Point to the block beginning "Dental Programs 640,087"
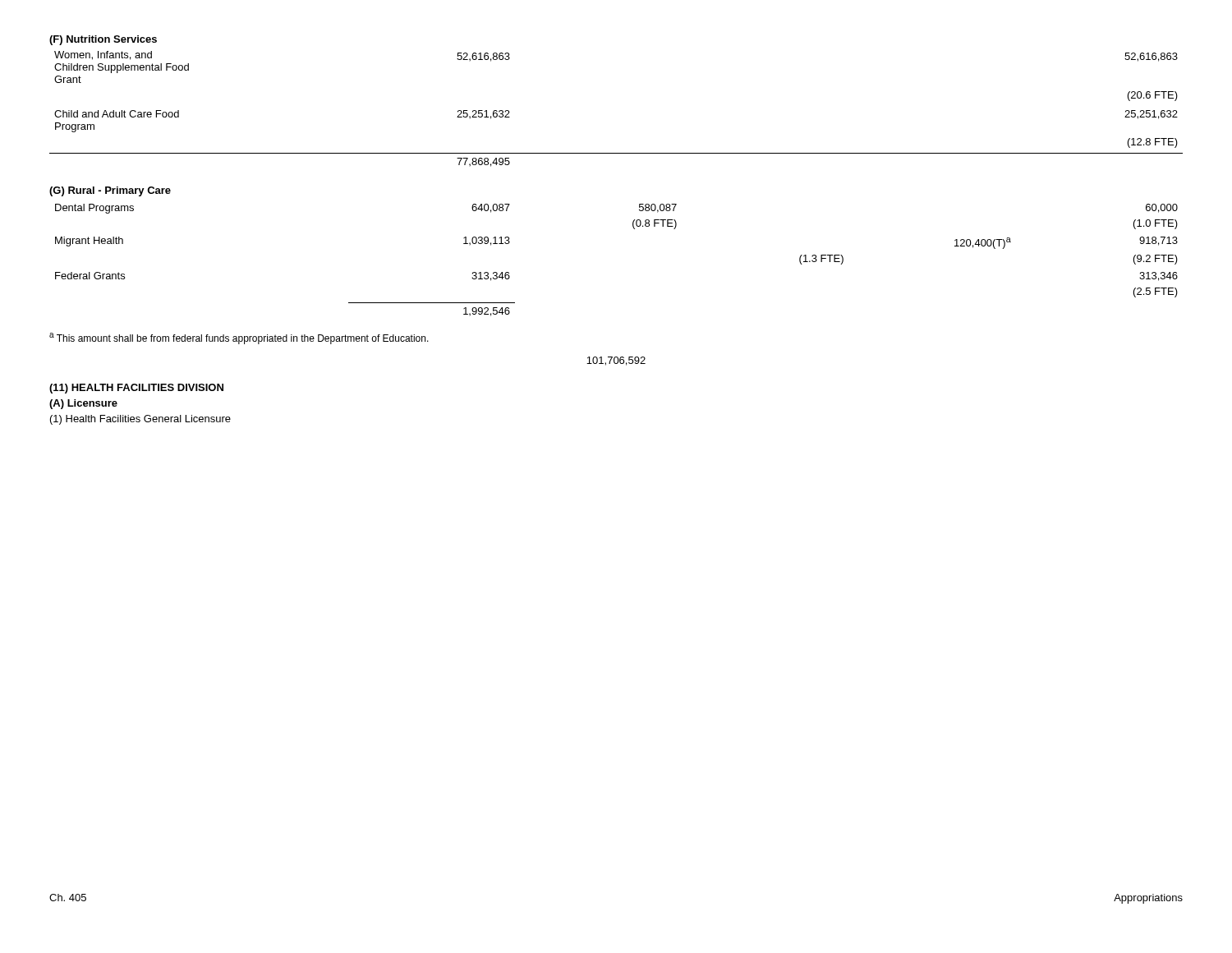1232x953 pixels. tap(97, 208)
